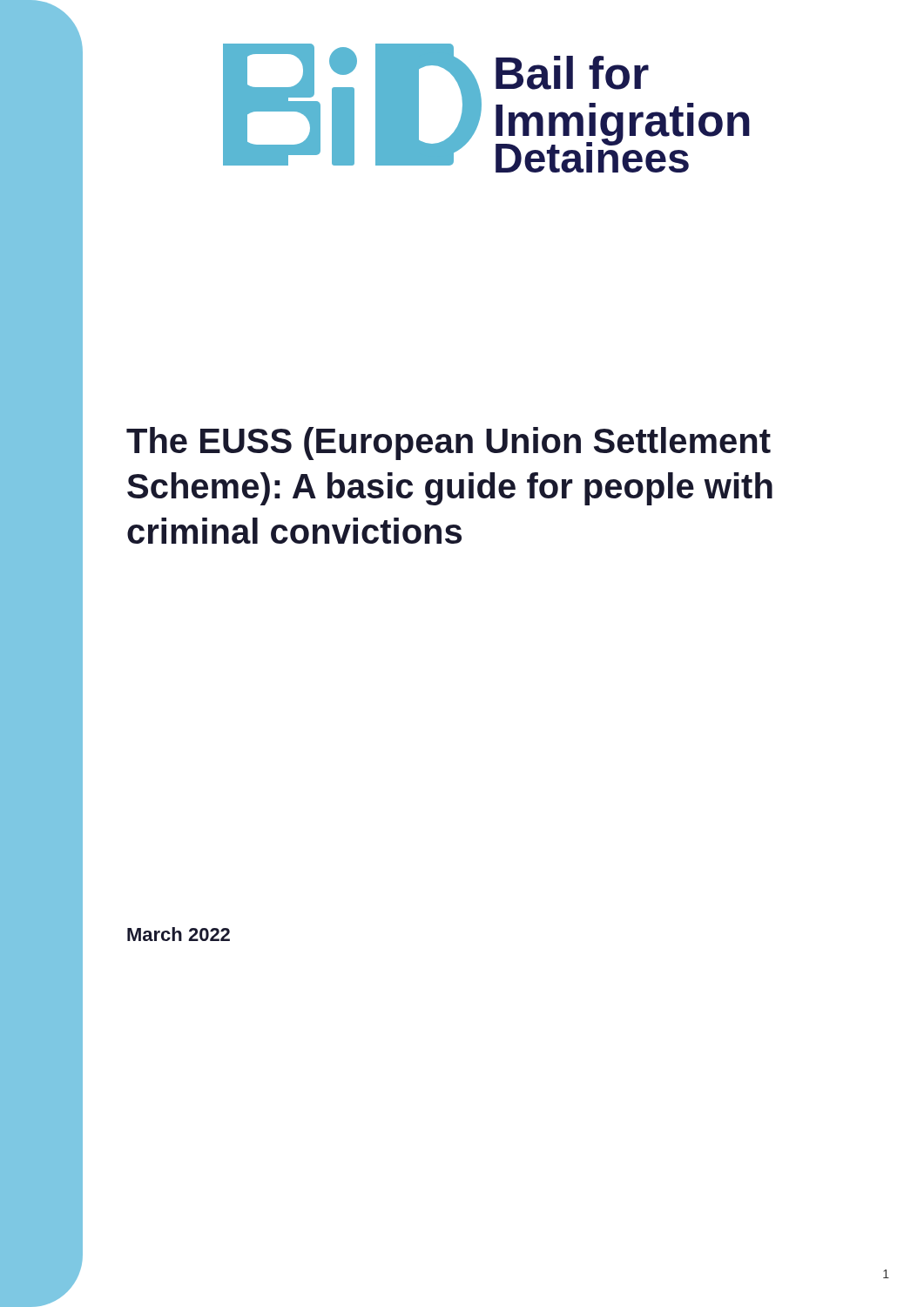The image size is (924, 1307).
Task: Locate the title
Action: click(450, 486)
